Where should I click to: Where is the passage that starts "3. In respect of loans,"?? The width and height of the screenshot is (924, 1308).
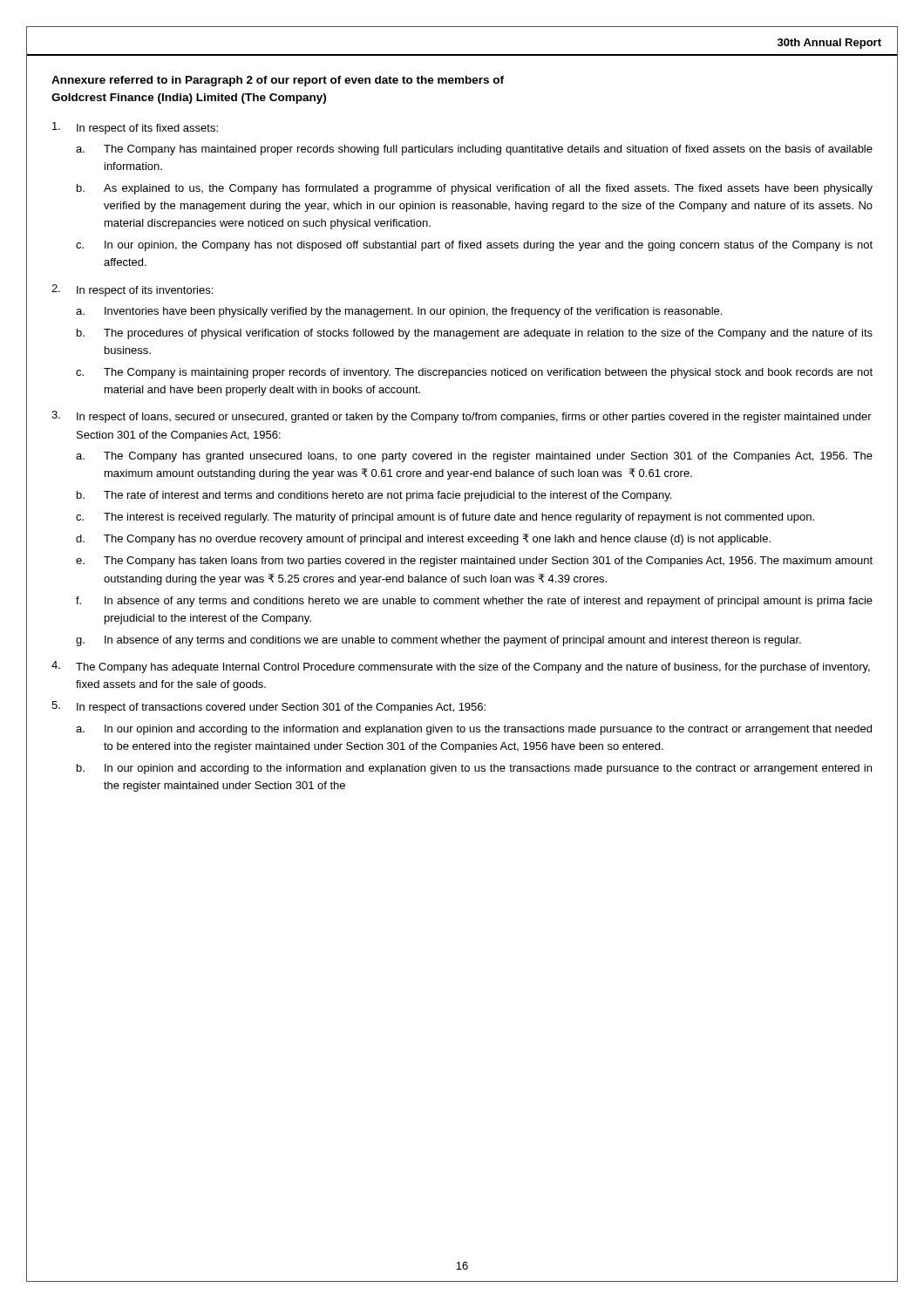click(462, 531)
